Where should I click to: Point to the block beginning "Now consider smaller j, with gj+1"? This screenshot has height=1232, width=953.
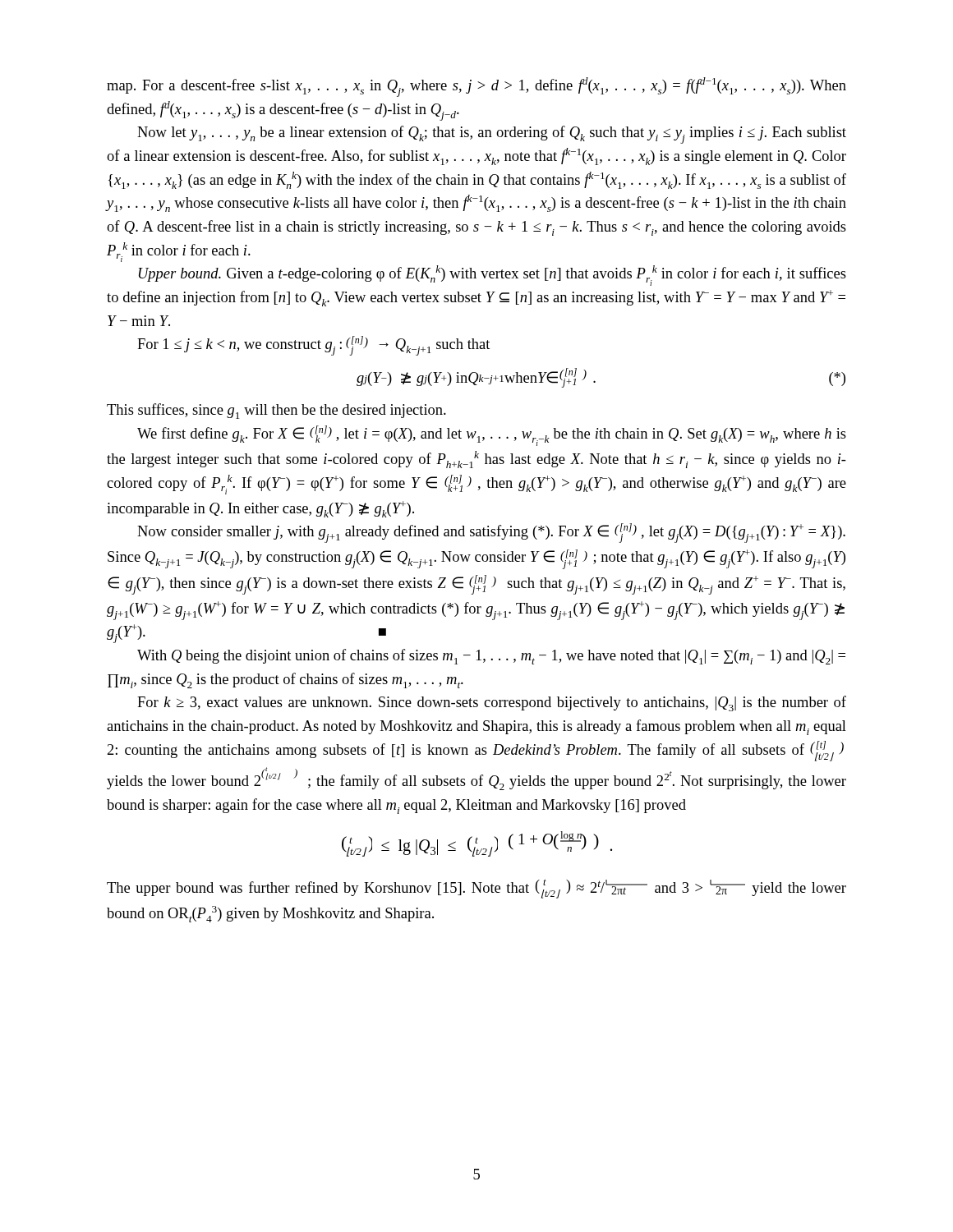[476, 582]
